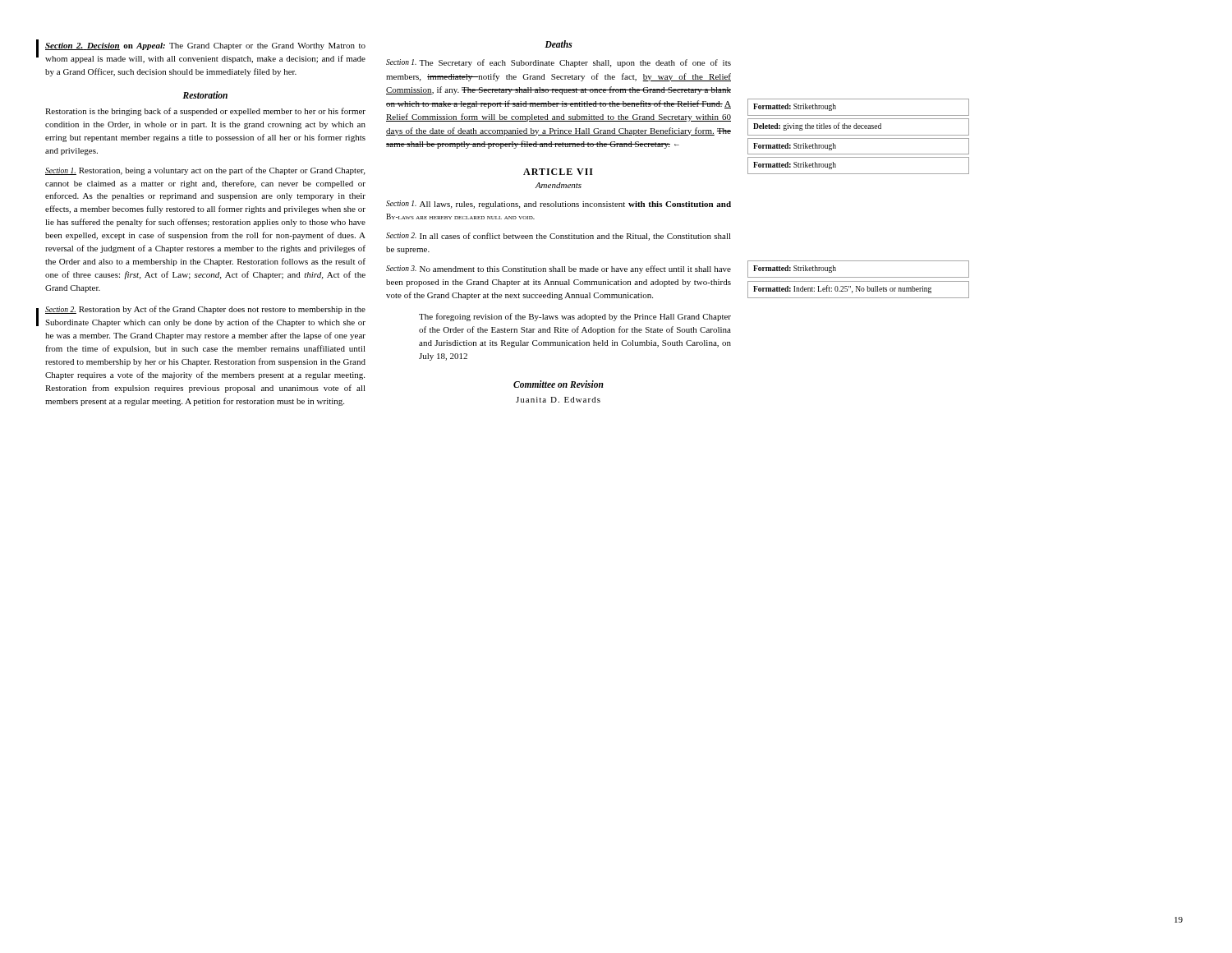Select the text block with the text "Section 1. The Secretary of each Subordinate Chapter"

point(558,102)
